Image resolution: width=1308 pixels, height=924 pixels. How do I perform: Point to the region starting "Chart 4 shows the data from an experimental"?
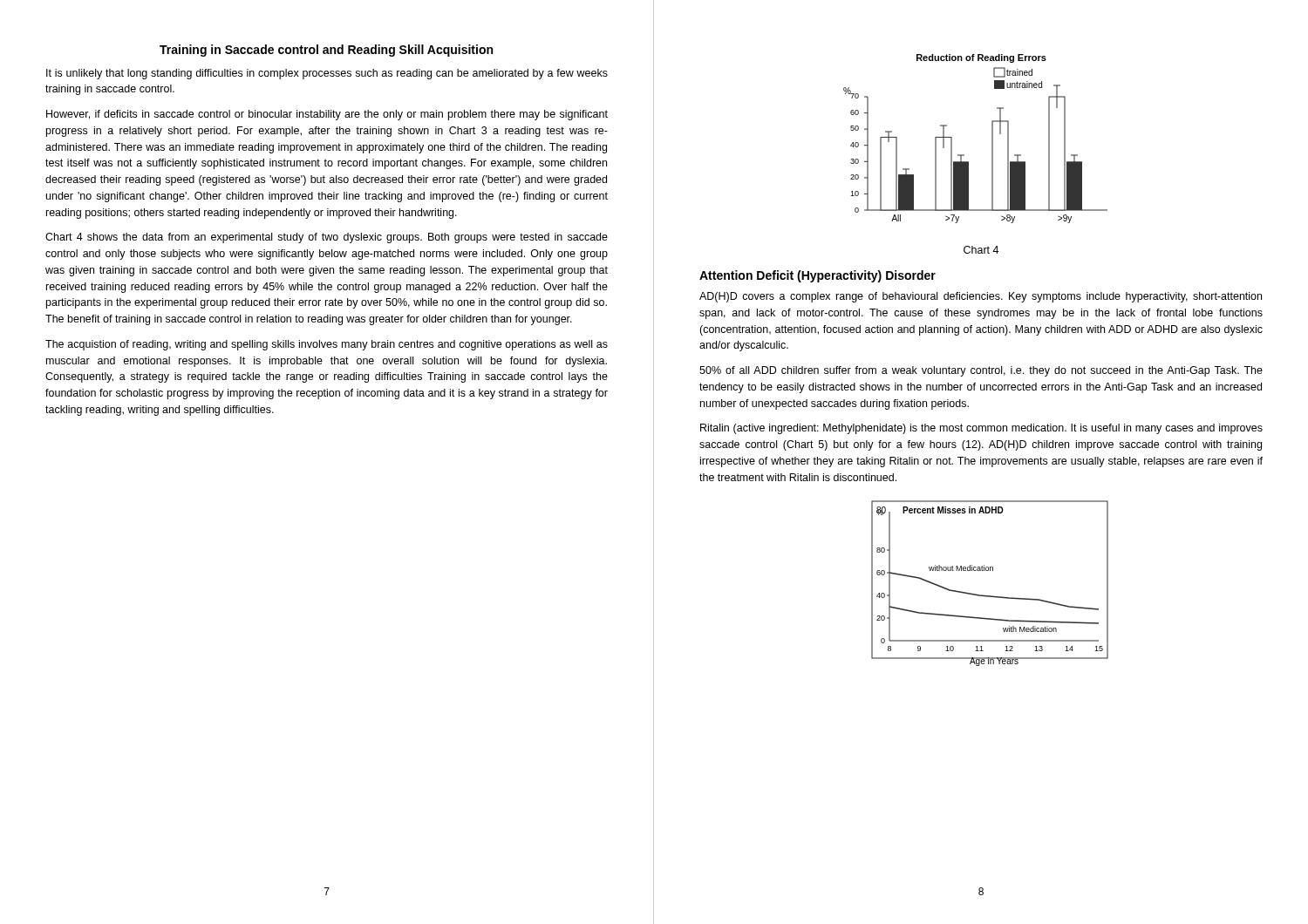[327, 278]
